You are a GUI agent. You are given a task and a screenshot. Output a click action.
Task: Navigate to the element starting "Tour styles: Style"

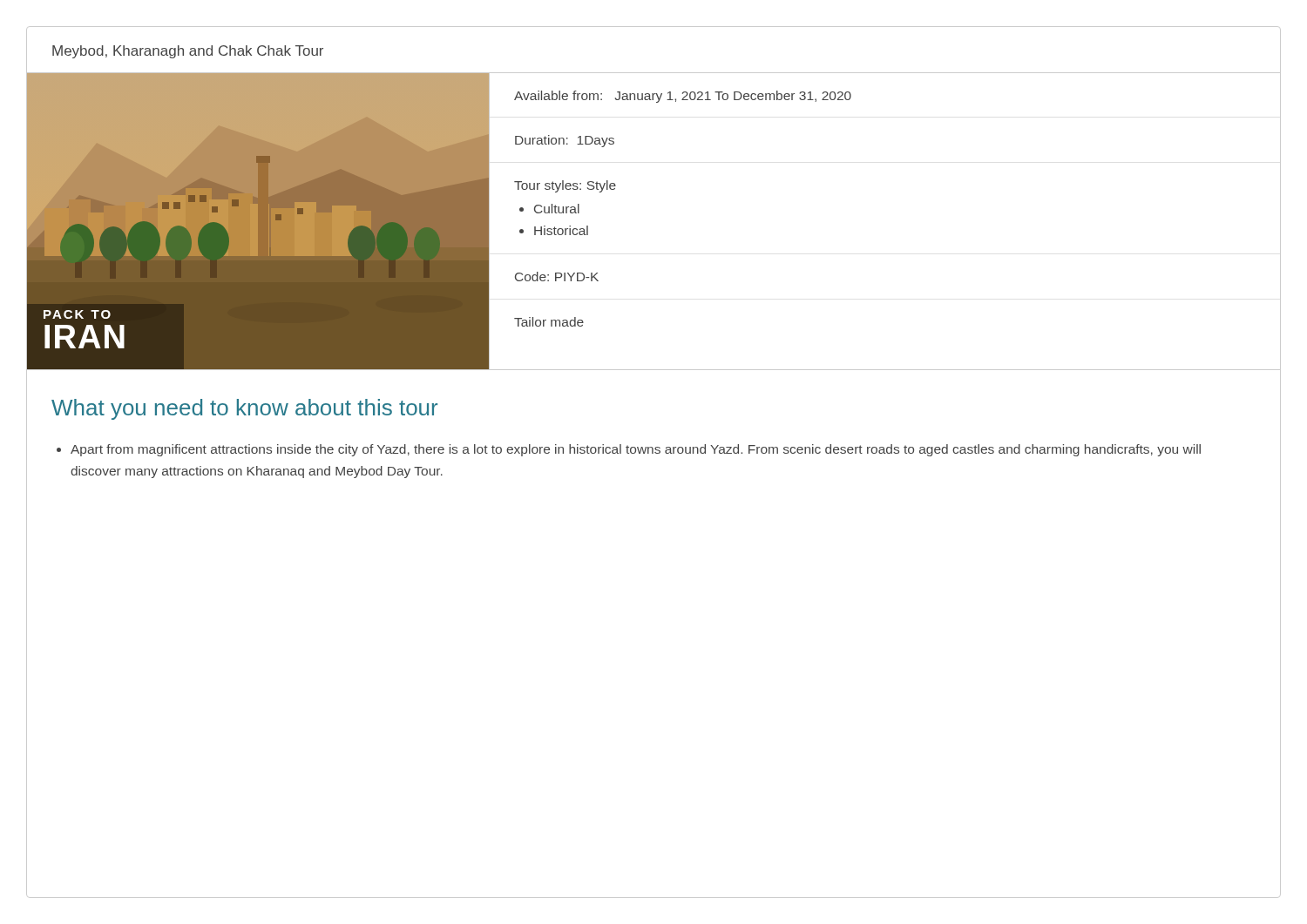coord(565,185)
